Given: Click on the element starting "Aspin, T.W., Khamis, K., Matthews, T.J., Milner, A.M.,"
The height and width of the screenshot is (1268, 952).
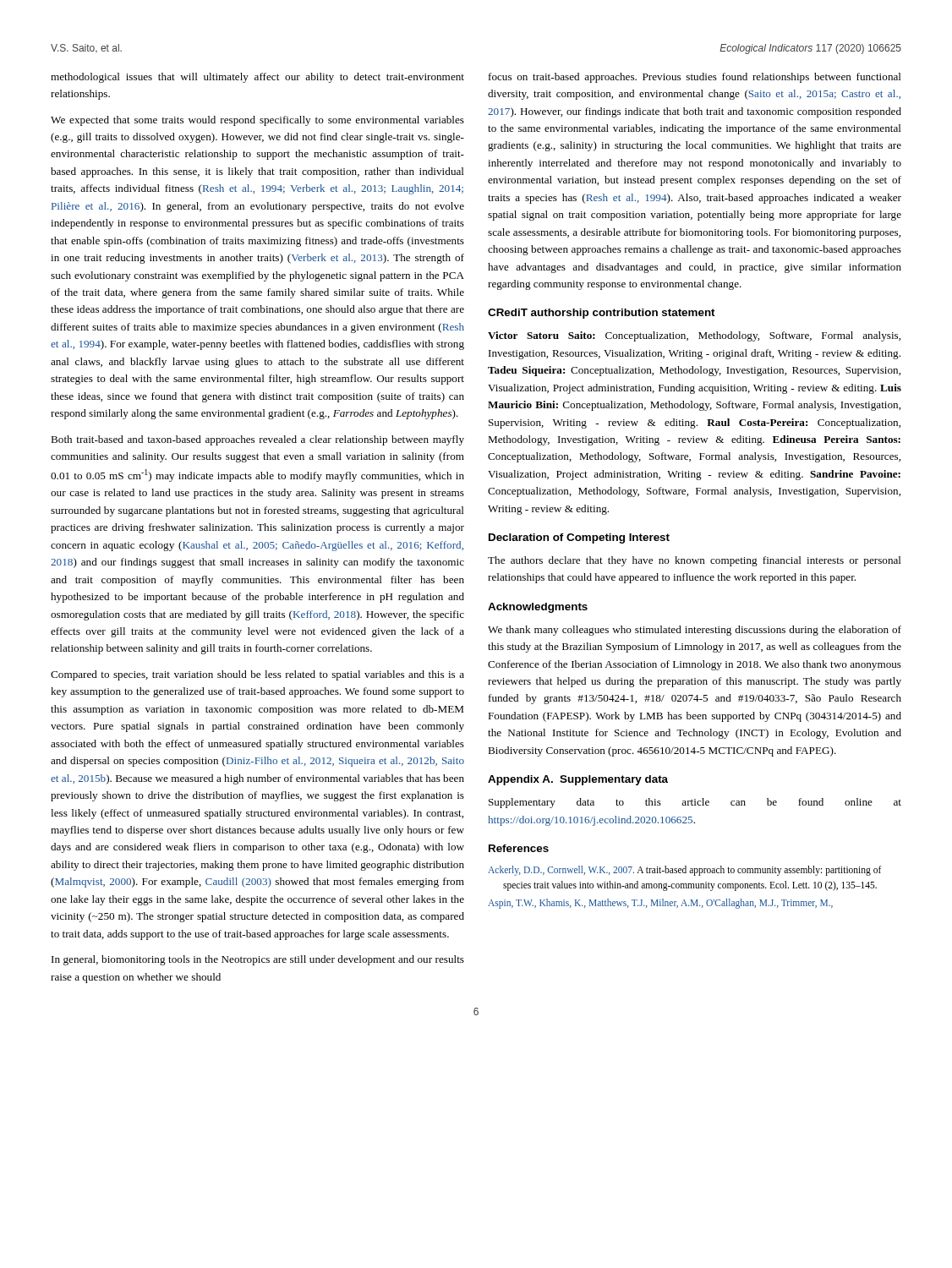Looking at the screenshot, I should coord(660,903).
